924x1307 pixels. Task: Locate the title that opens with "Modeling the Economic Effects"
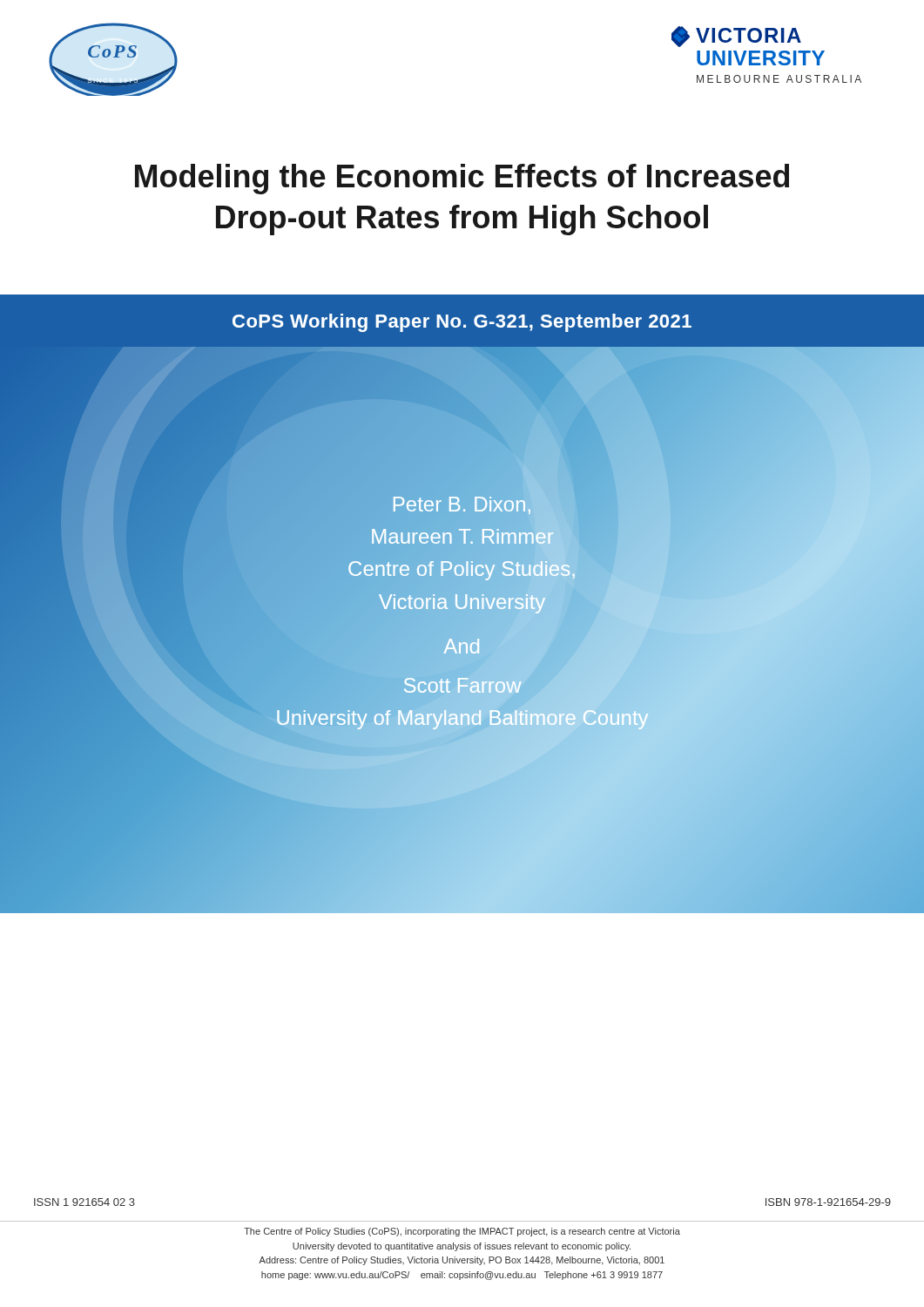(x=462, y=198)
